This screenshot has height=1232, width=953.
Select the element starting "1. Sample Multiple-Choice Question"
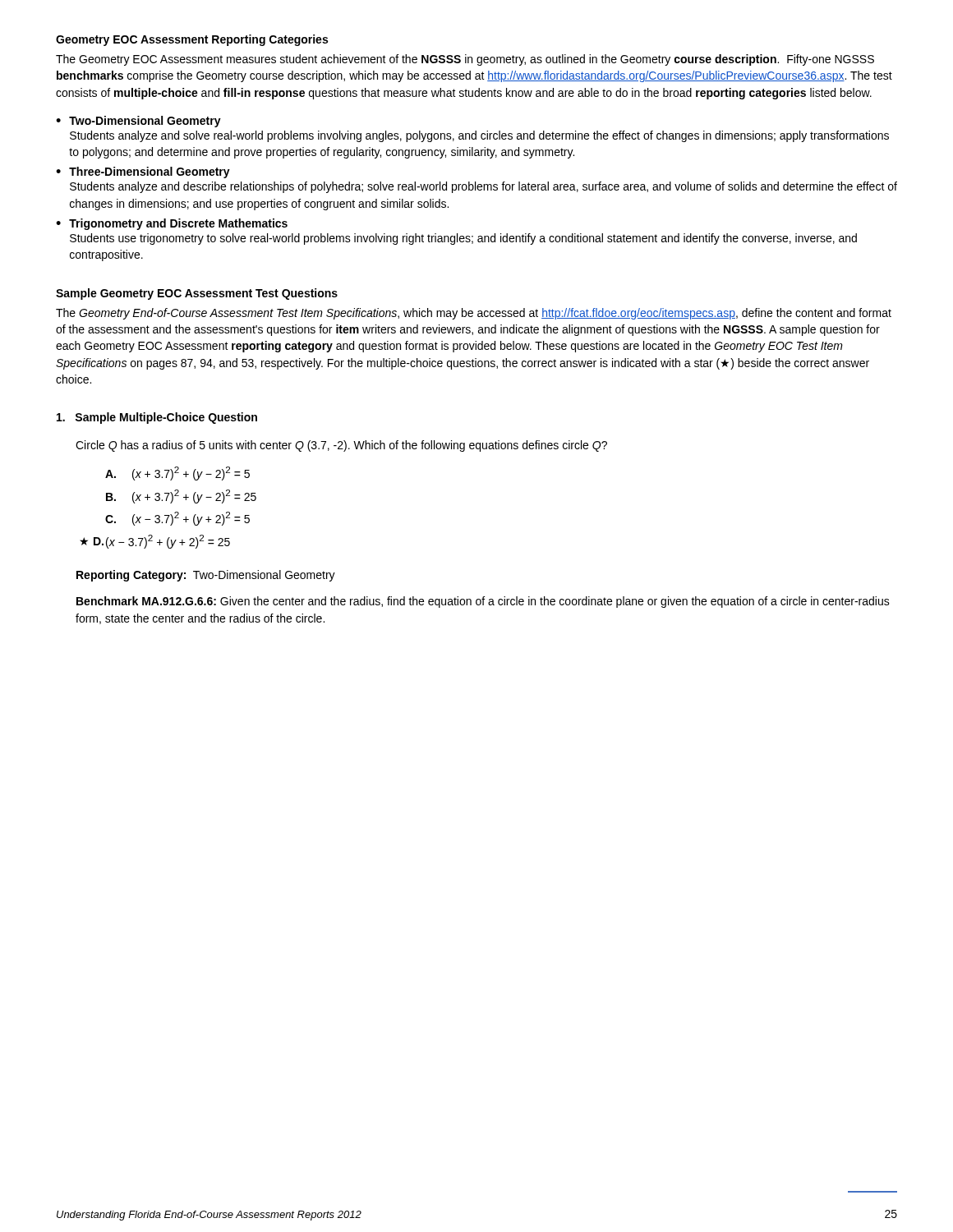point(157,417)
